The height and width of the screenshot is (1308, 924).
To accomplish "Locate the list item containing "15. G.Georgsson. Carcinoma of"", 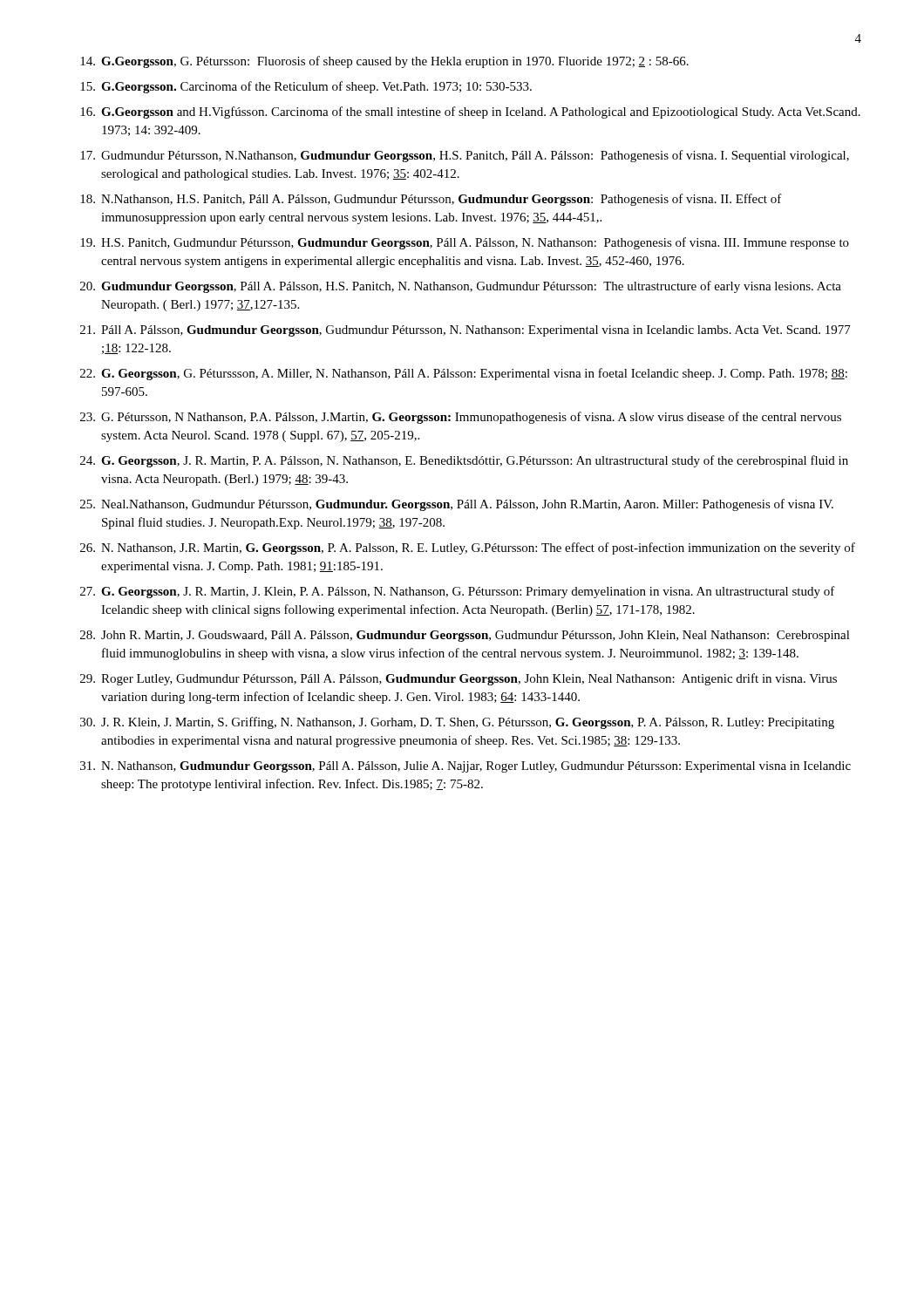I will pyautogui.click(x=462, y=87).
